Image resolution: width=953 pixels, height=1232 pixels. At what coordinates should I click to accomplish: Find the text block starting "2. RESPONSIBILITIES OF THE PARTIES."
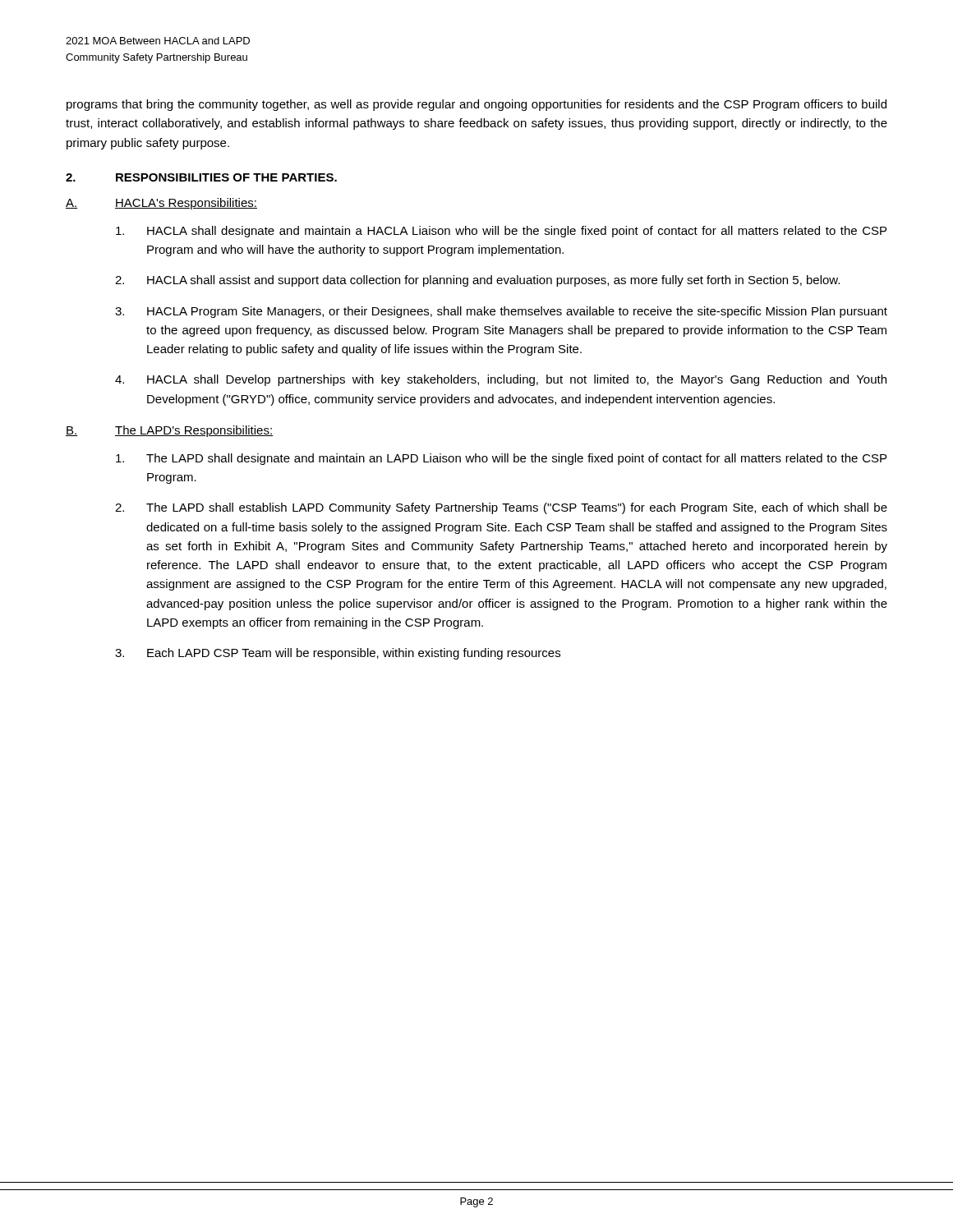(x=202, y=177)
